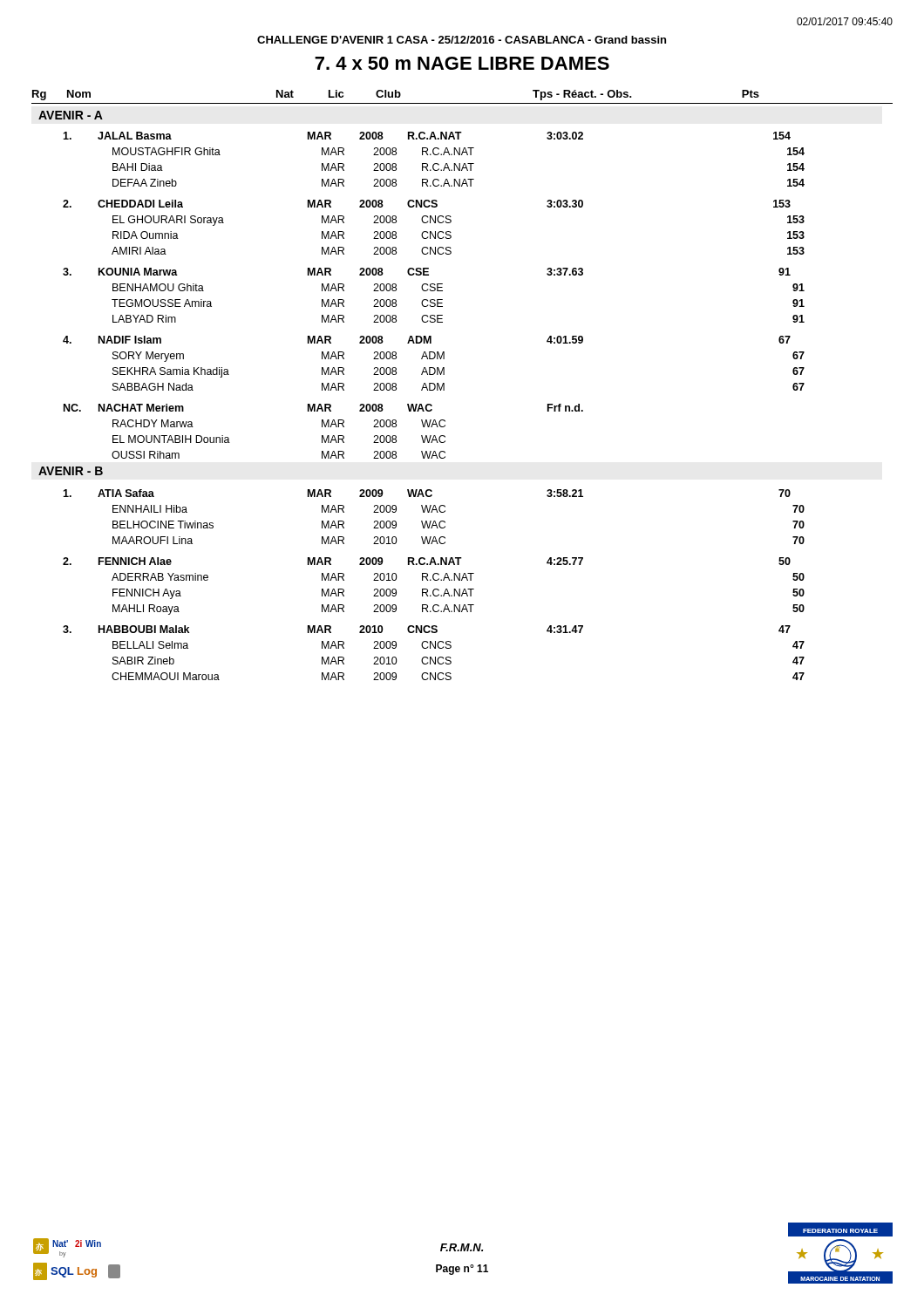Click a logo
Viewport: 924px width, 1308px height.
point(840,1255)
